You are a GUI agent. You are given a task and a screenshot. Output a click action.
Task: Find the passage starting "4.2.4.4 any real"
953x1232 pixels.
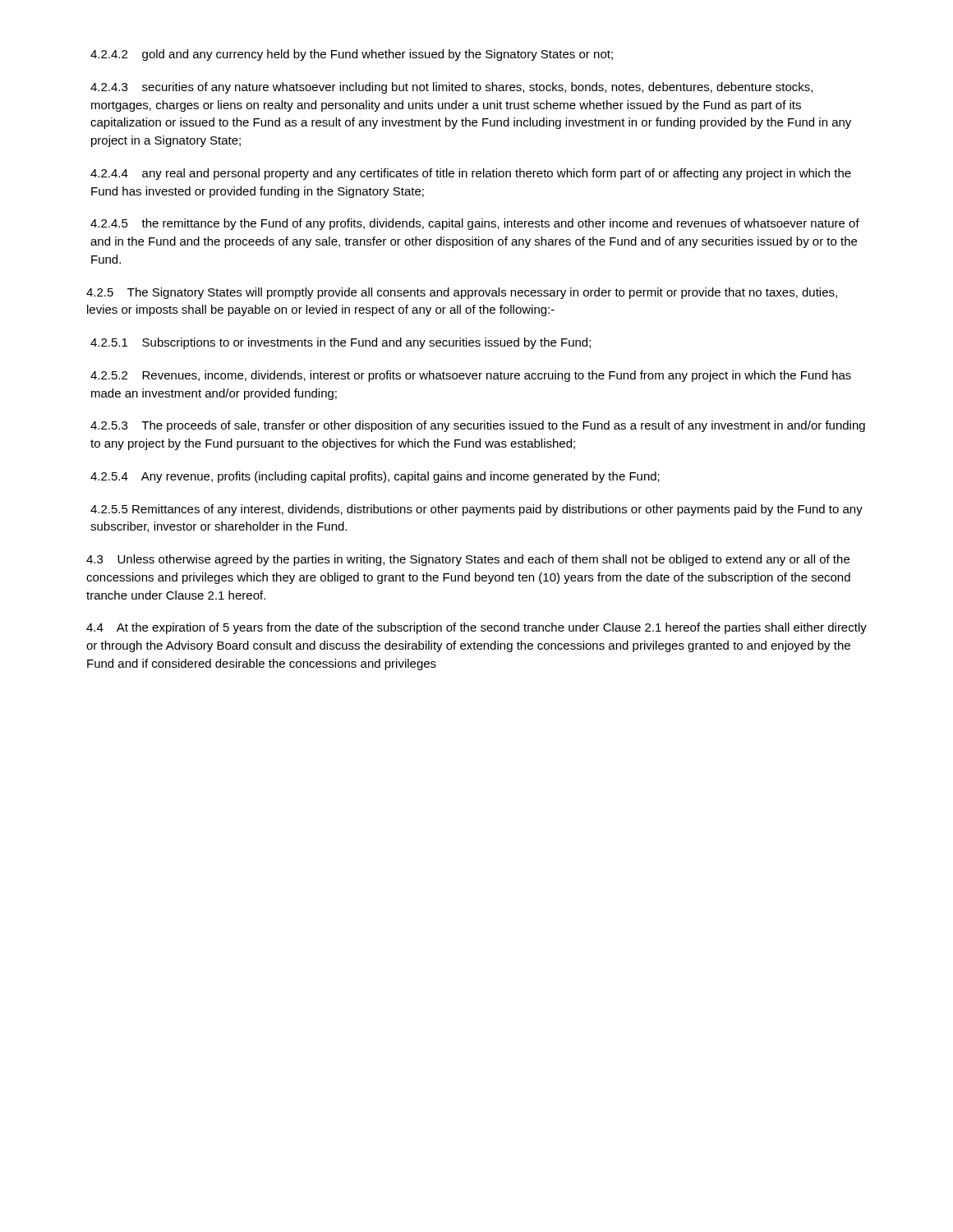point(471,182)
